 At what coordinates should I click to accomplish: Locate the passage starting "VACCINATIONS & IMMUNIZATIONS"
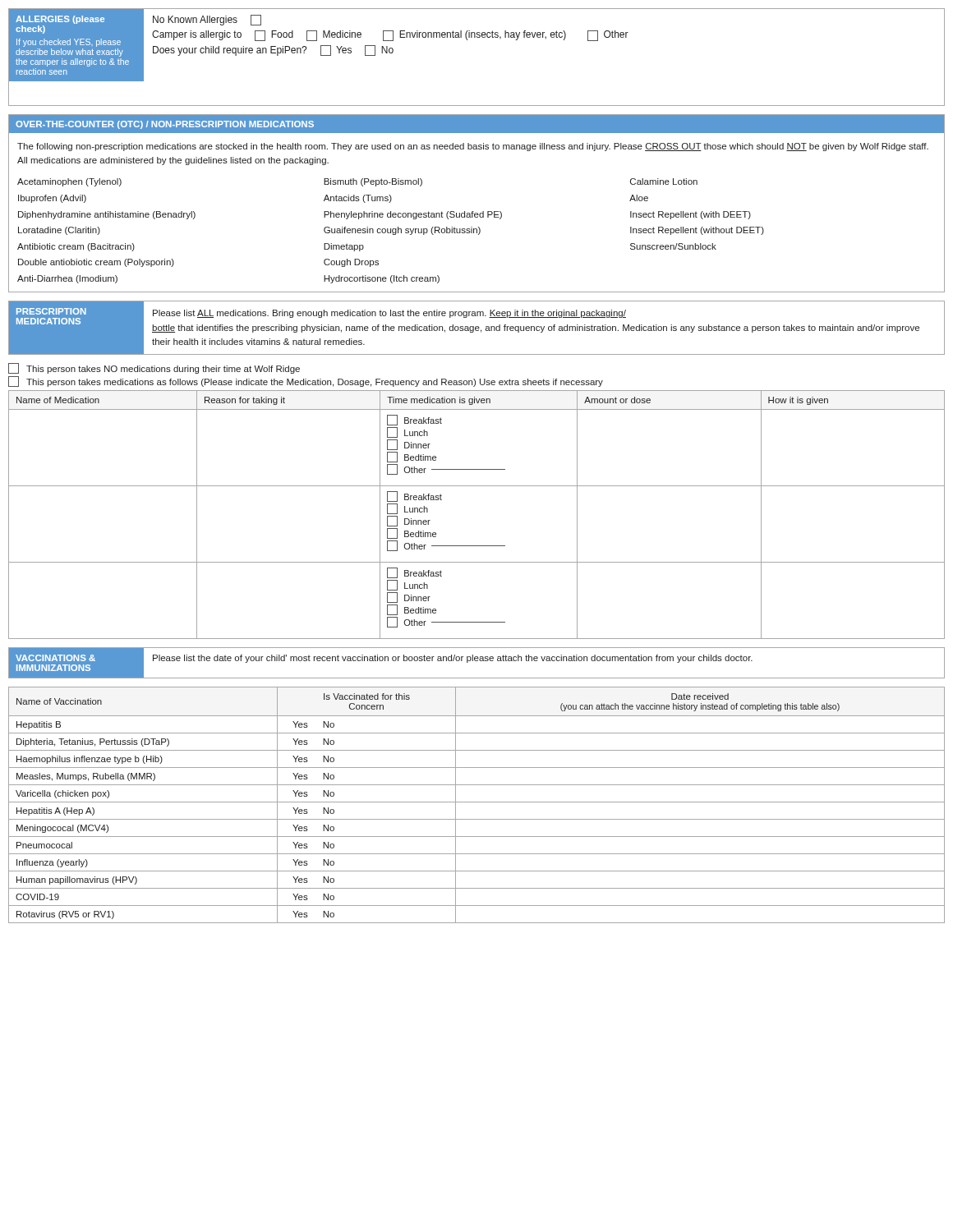(76, 663)
